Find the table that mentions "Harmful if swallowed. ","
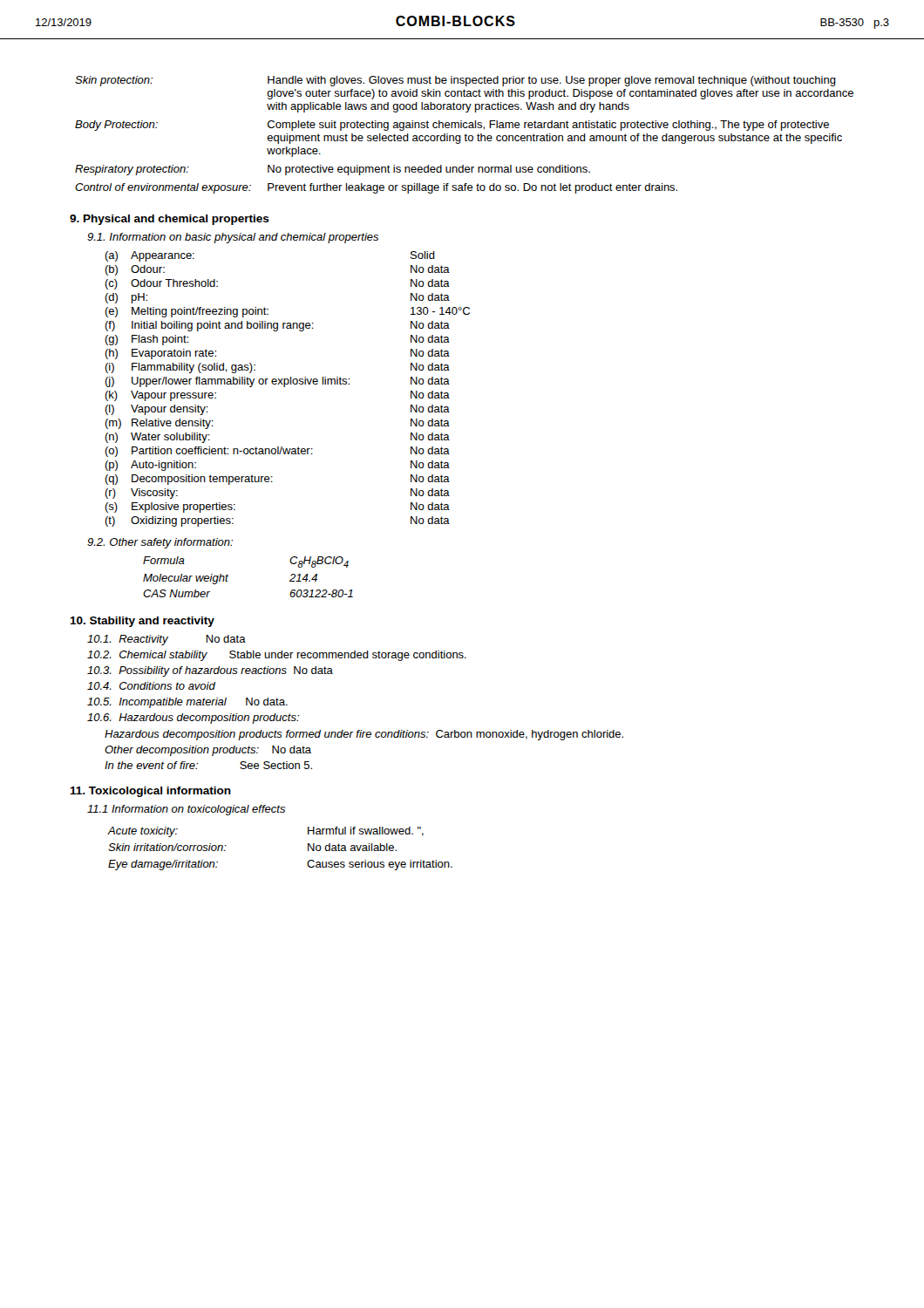The height and width of the screenshot is (1308, 924). [479, 847]
